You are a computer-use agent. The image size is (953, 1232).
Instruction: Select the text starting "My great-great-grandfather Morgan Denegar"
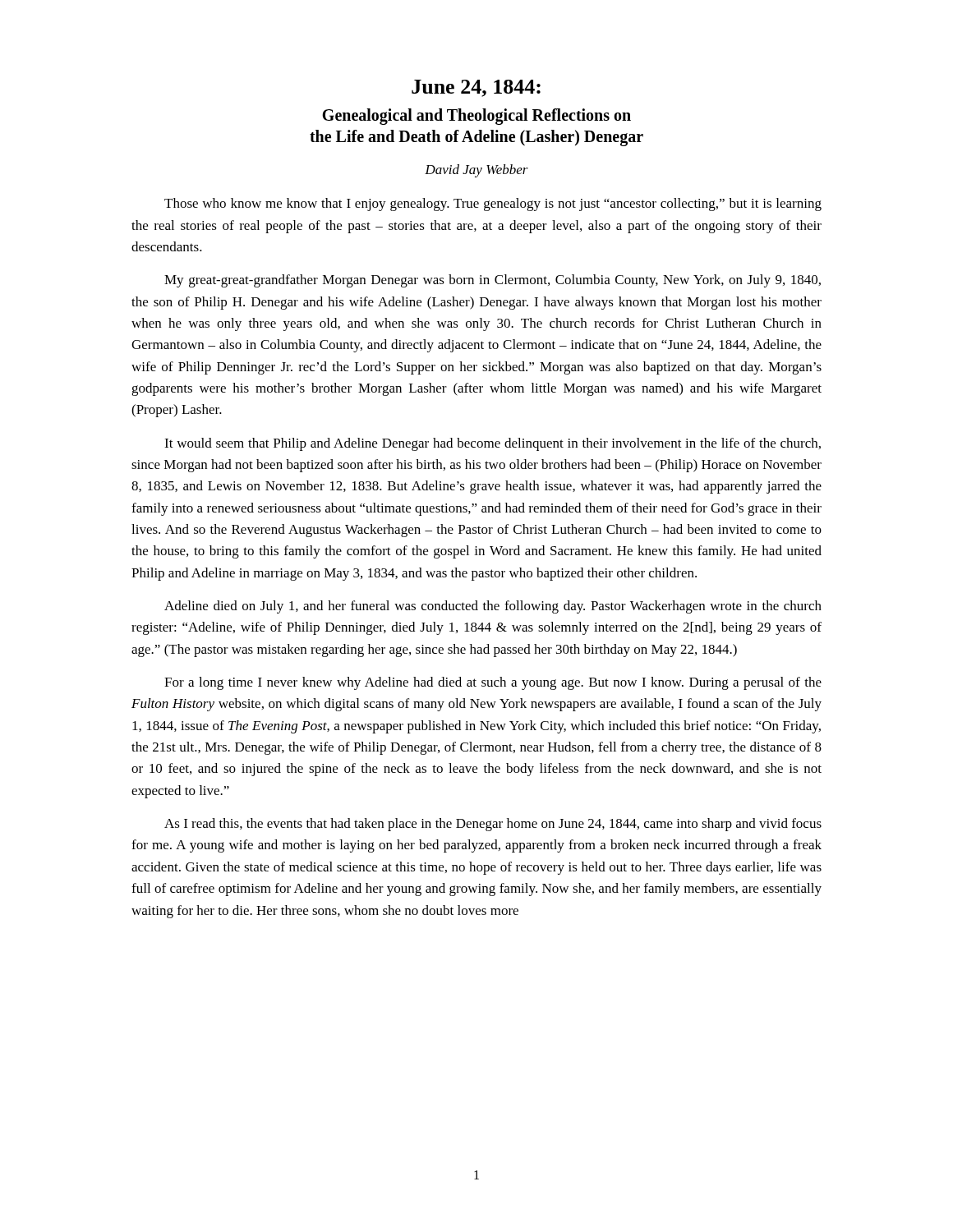(476, 345)
